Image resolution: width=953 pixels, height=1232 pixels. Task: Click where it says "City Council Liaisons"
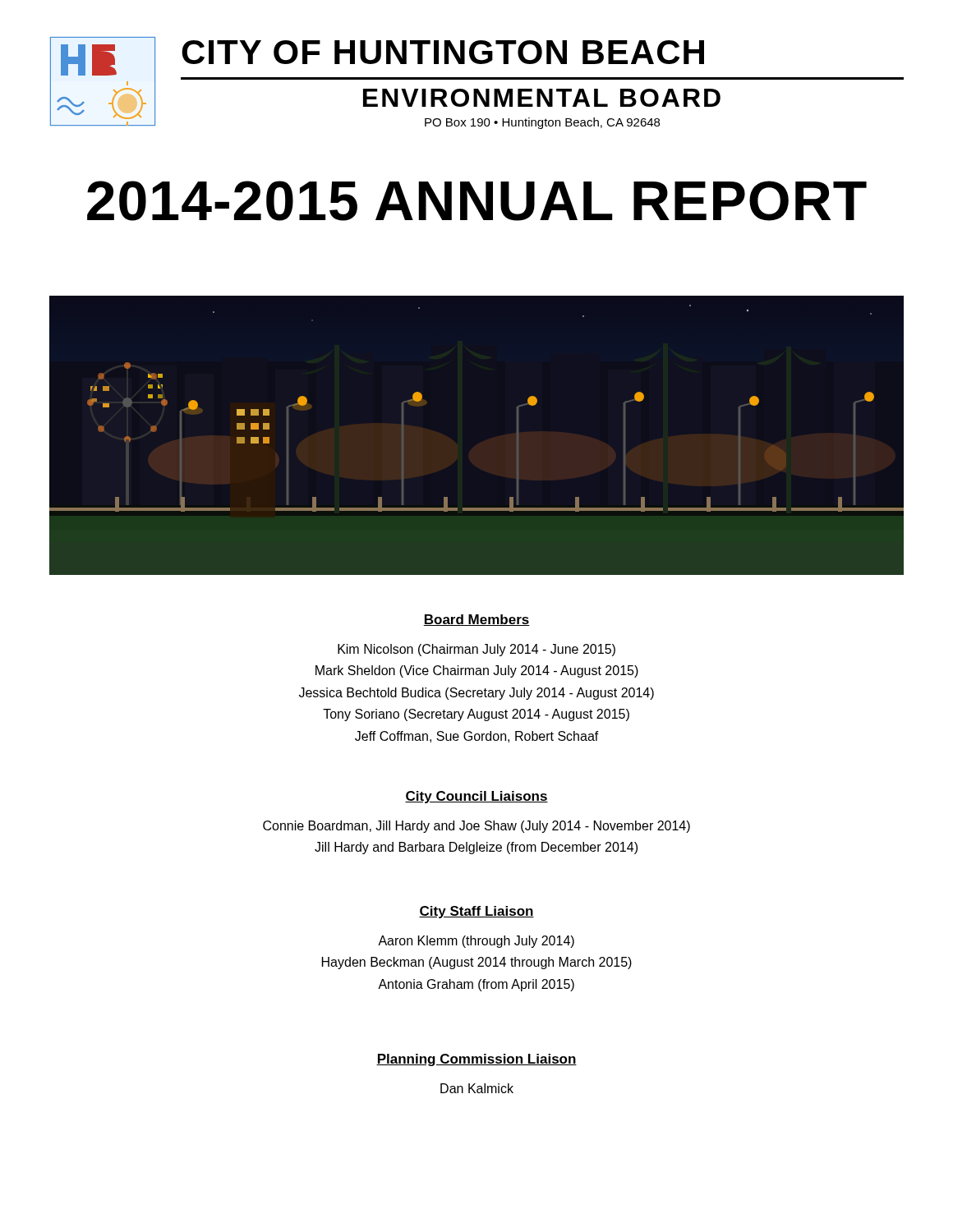click(476, 796)
